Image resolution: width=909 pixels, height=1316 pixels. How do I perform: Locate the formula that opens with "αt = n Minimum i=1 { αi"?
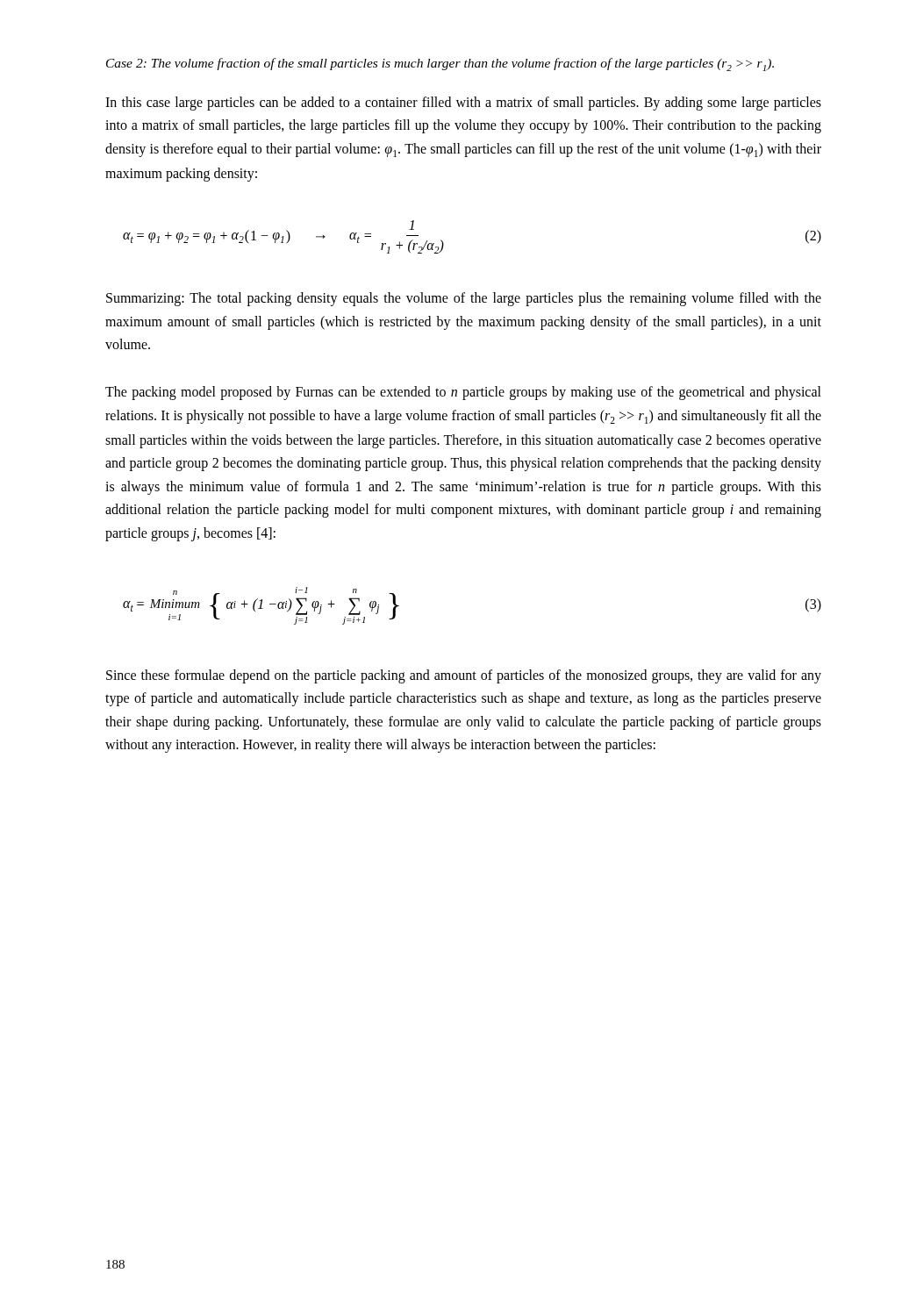pyautogui.click(x=301, y=606)
